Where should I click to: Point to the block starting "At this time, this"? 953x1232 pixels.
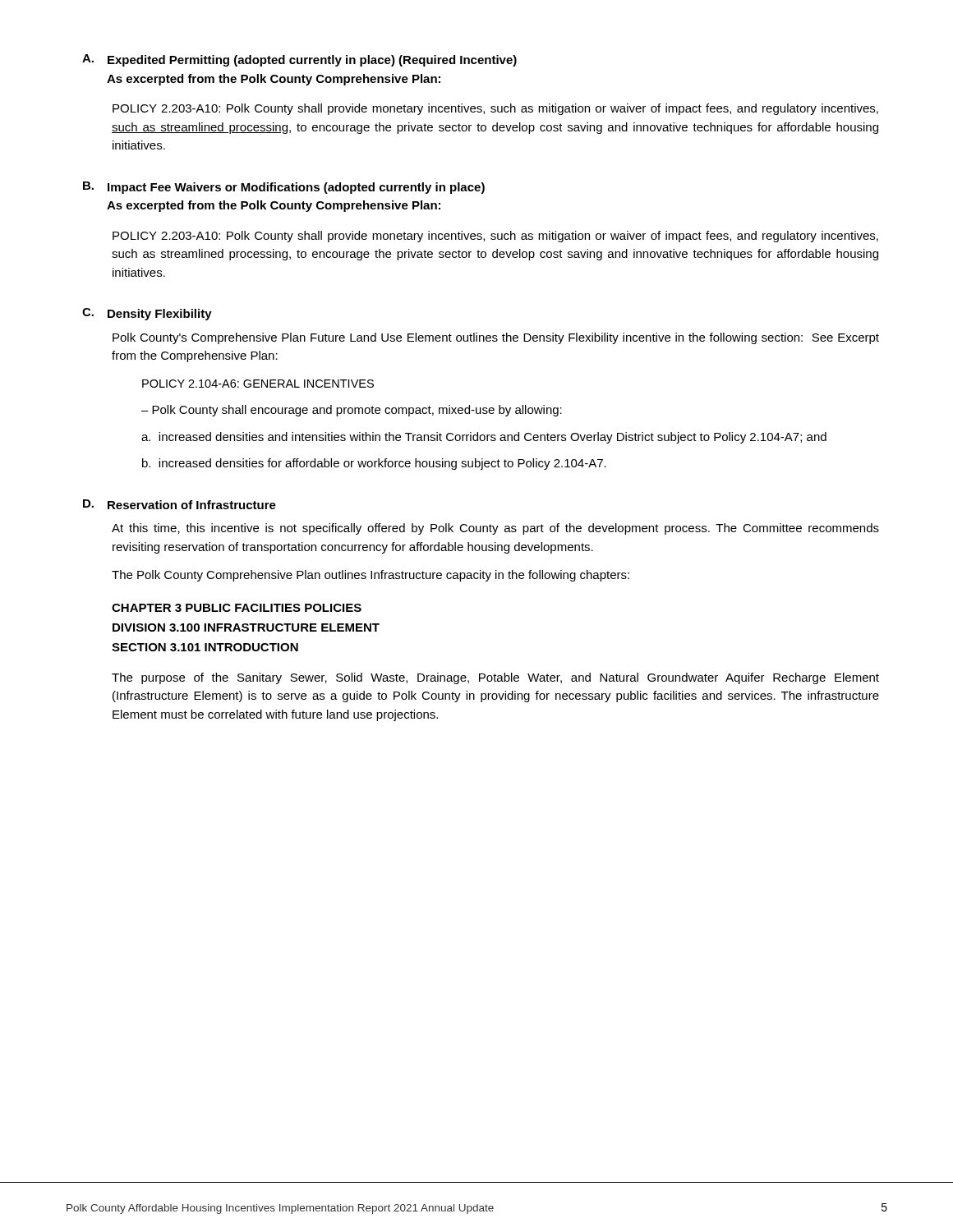(495, 537)
